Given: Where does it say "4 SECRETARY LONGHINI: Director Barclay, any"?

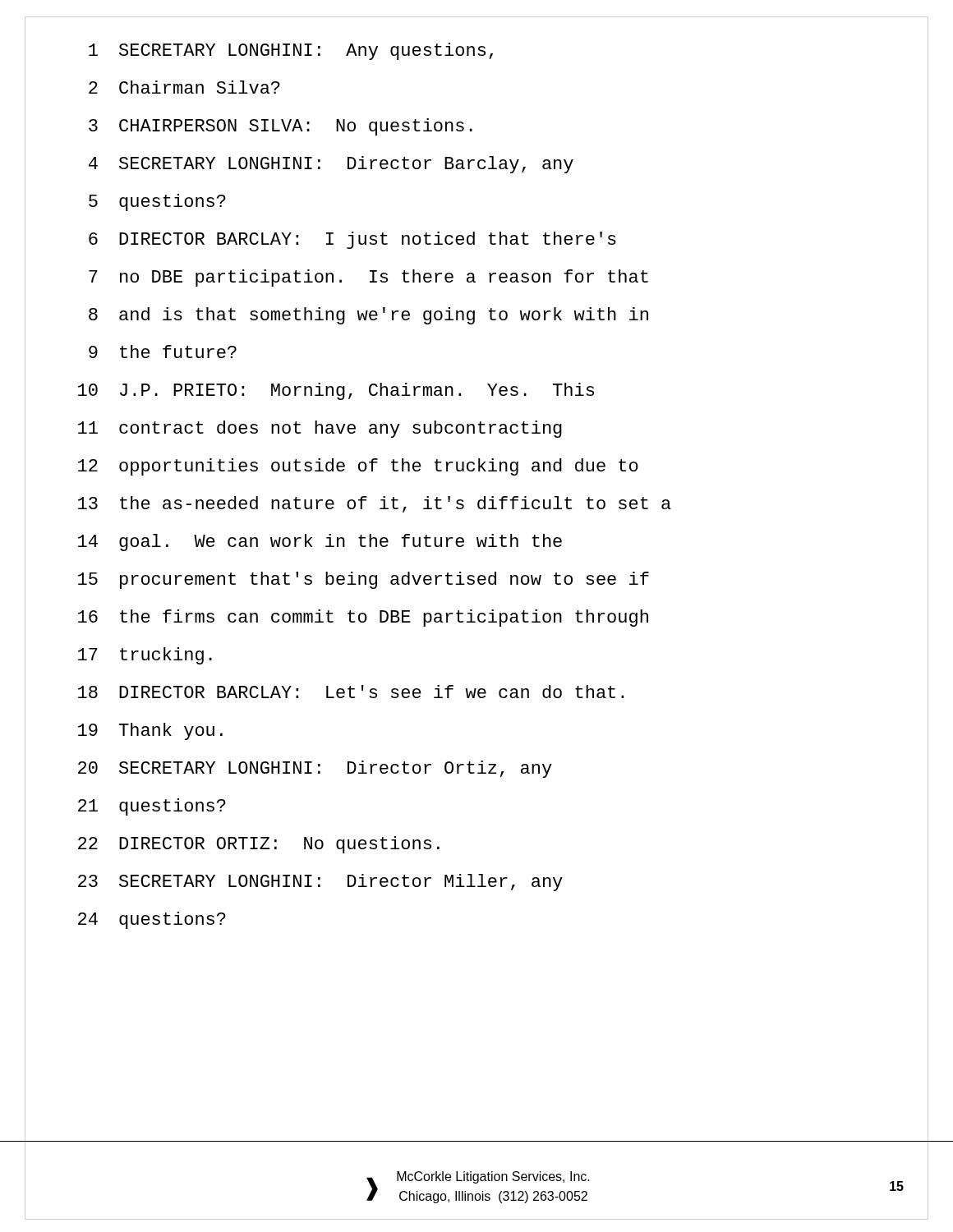Looking at the screenshot, I should pos(476,165).
